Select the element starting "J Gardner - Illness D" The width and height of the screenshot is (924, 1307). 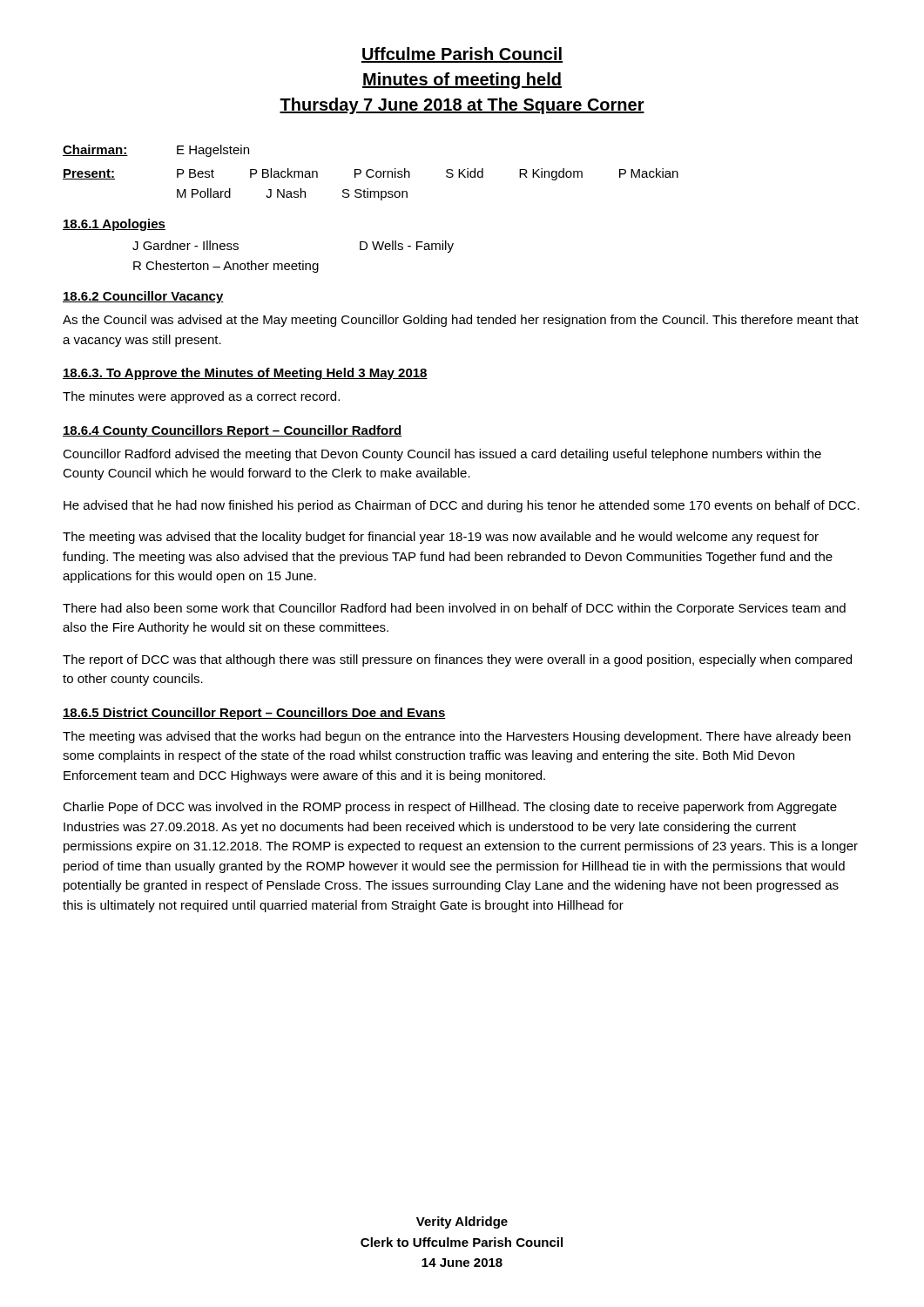[x=182, y=246]
